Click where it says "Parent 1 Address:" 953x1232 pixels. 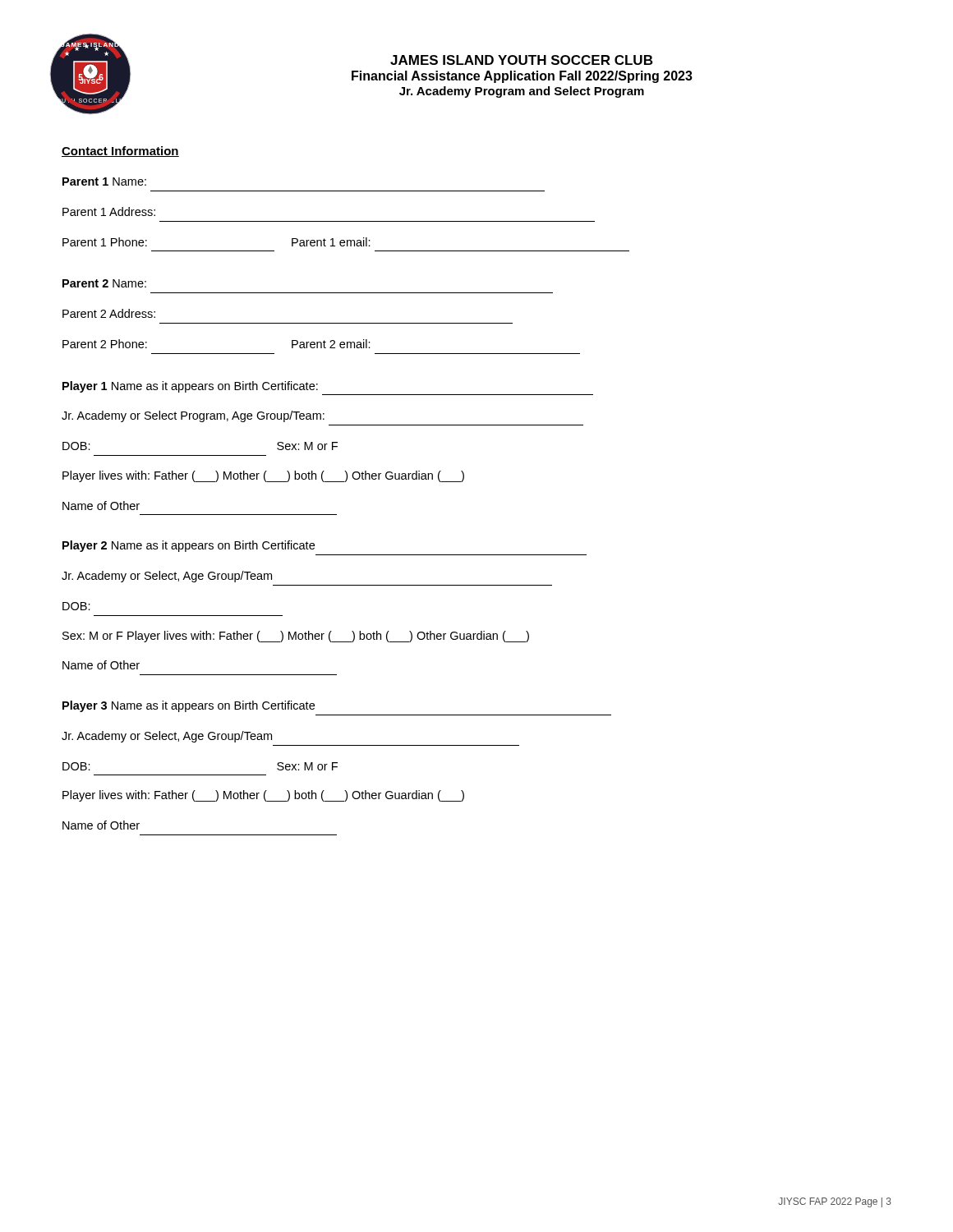pyautogui.click(x=328, y=212)
